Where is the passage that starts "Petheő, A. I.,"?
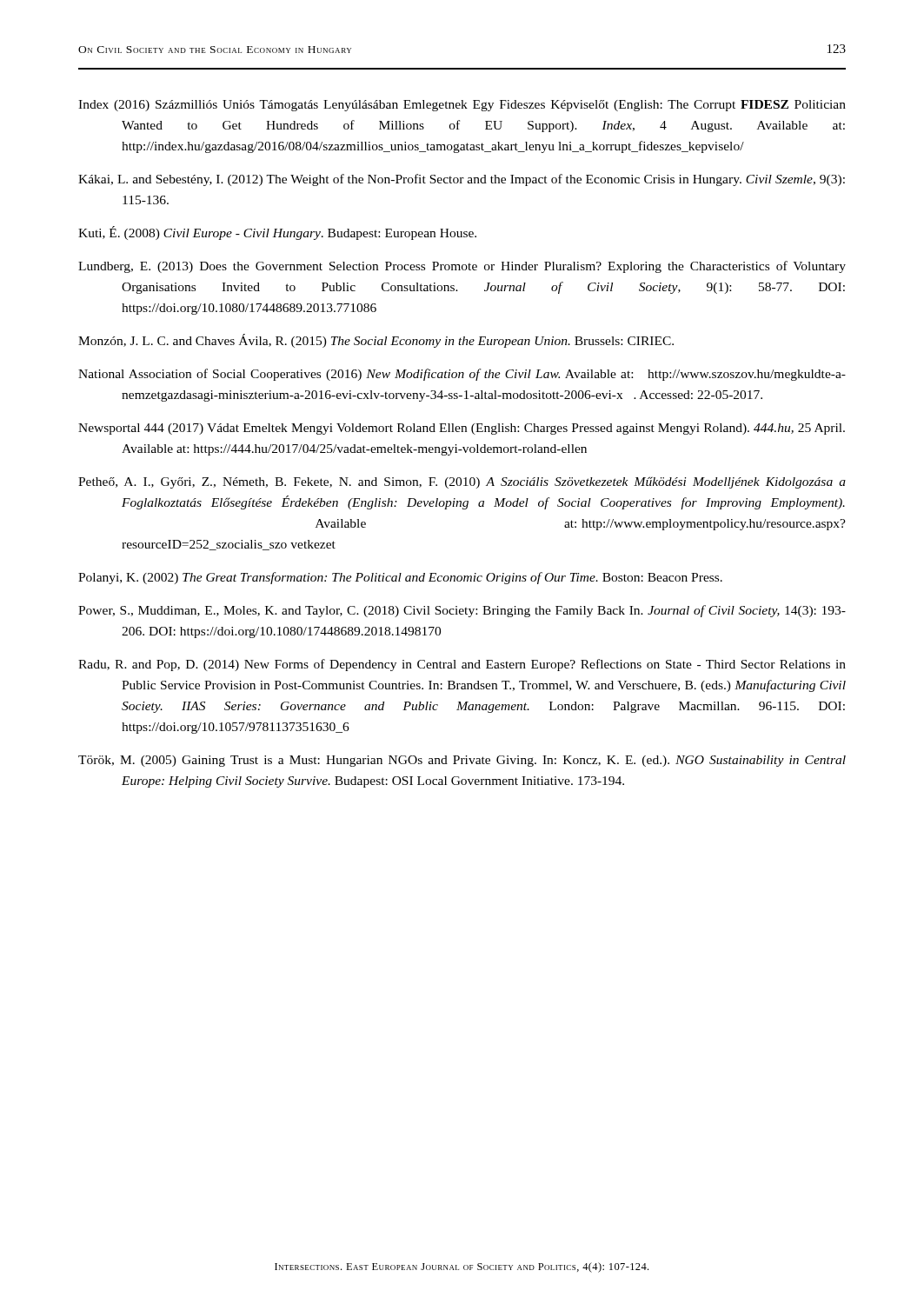924x1304 pixels. point(462,513)
